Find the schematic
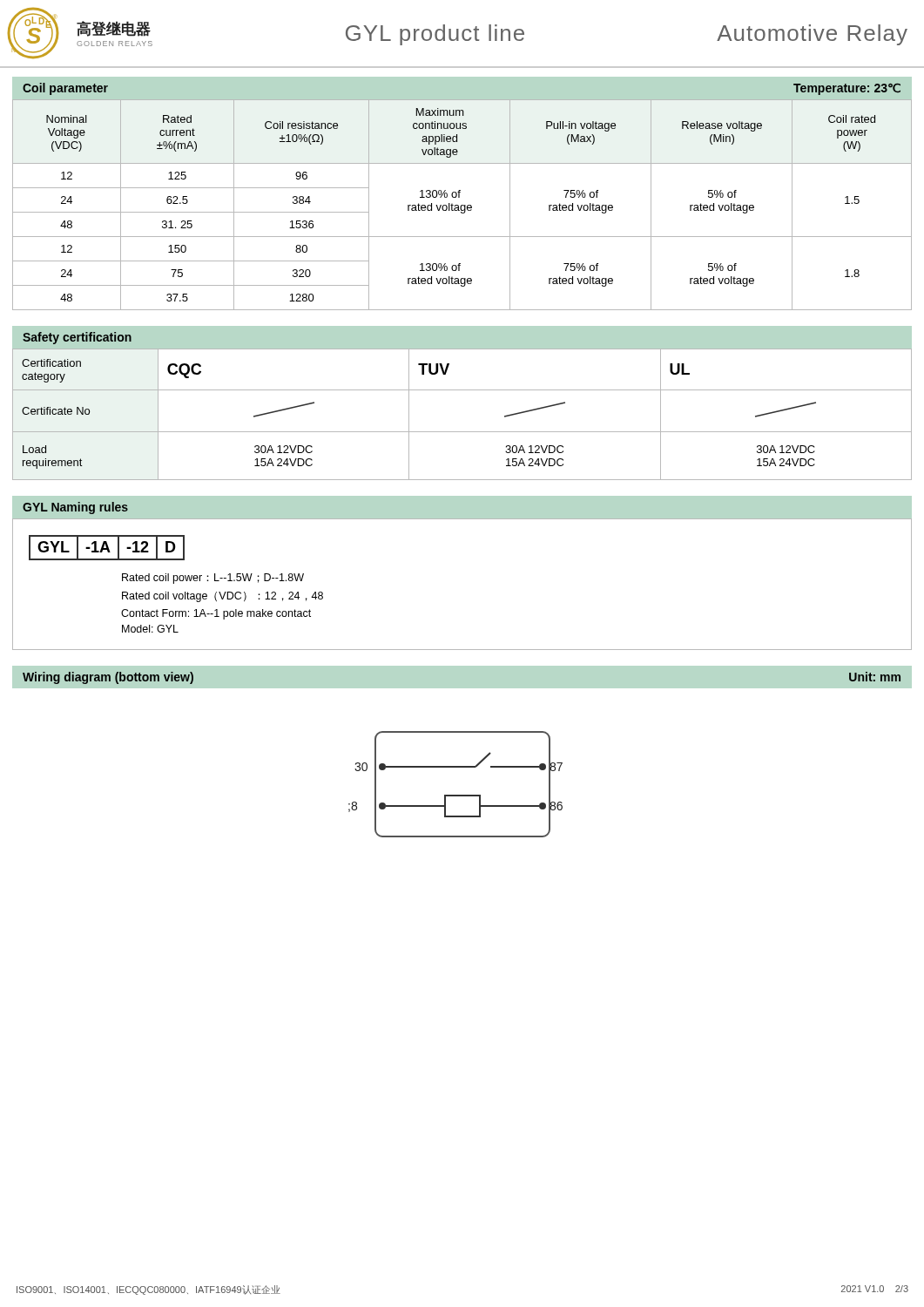The width and height of the screenshot is (924, 1307). (x=462, y=780)
